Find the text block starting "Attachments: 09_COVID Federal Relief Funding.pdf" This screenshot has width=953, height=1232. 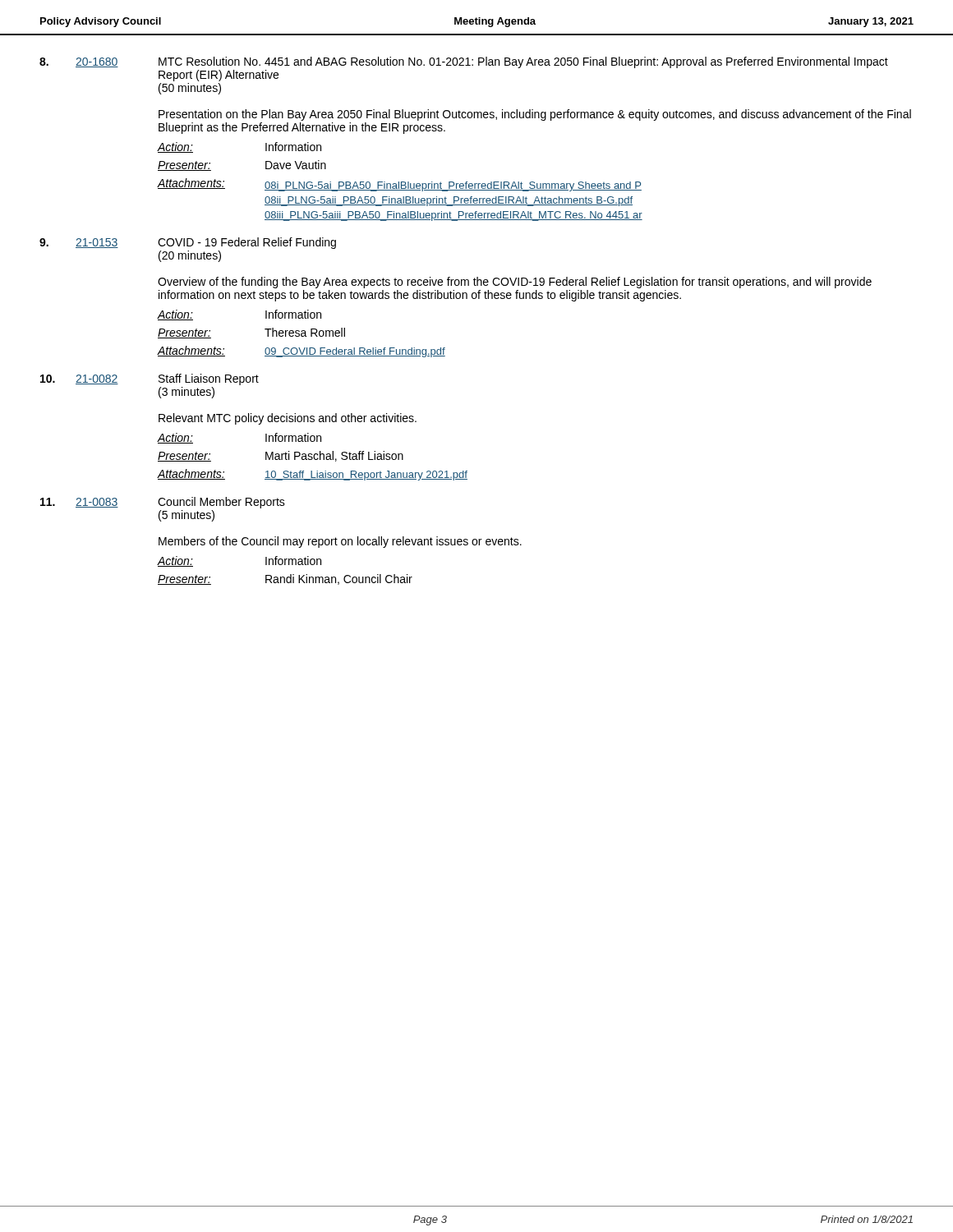point(301,352)
